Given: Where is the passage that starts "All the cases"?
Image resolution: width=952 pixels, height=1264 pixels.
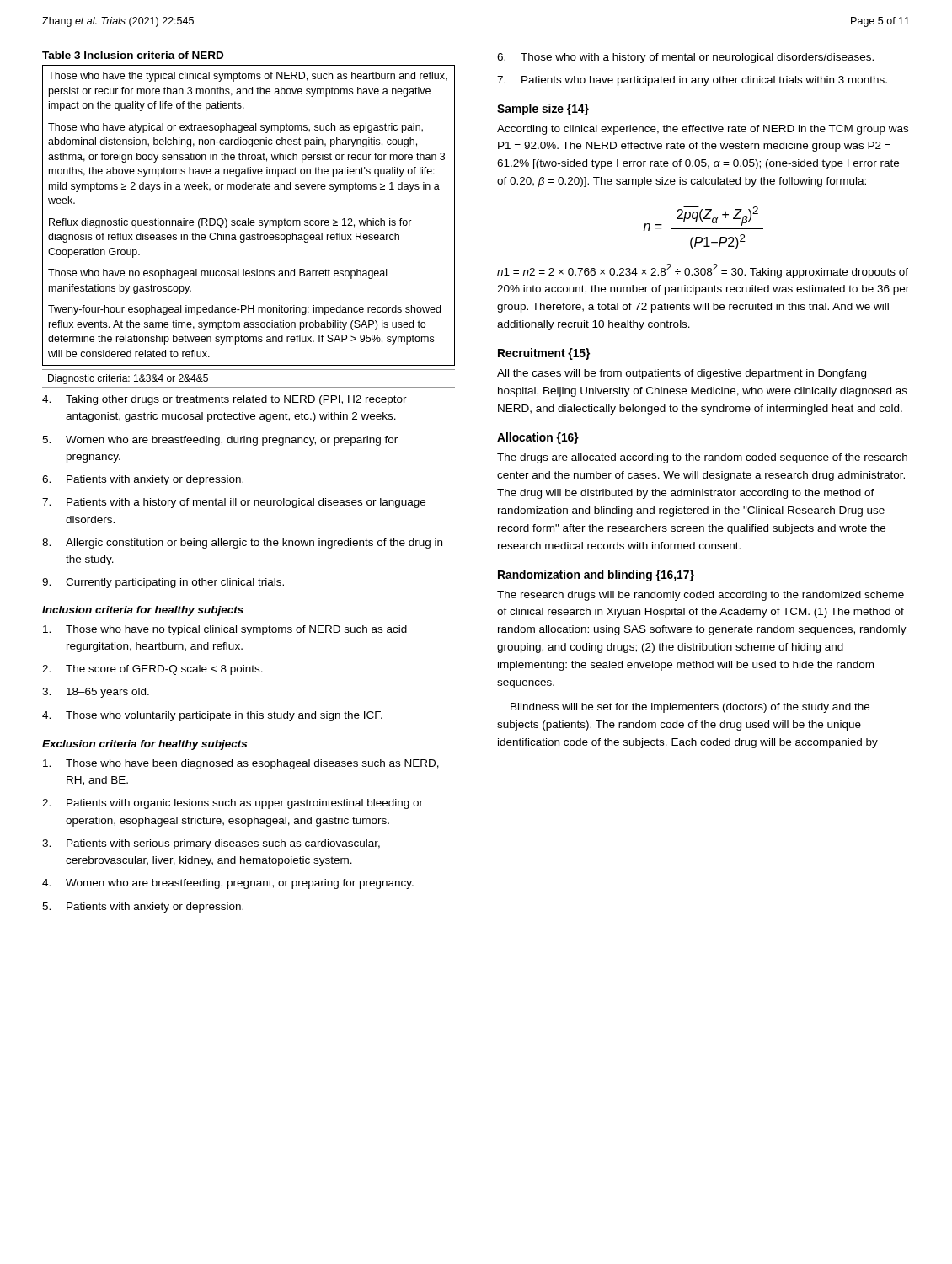Looking at the screenshot, I should (702, 391).
